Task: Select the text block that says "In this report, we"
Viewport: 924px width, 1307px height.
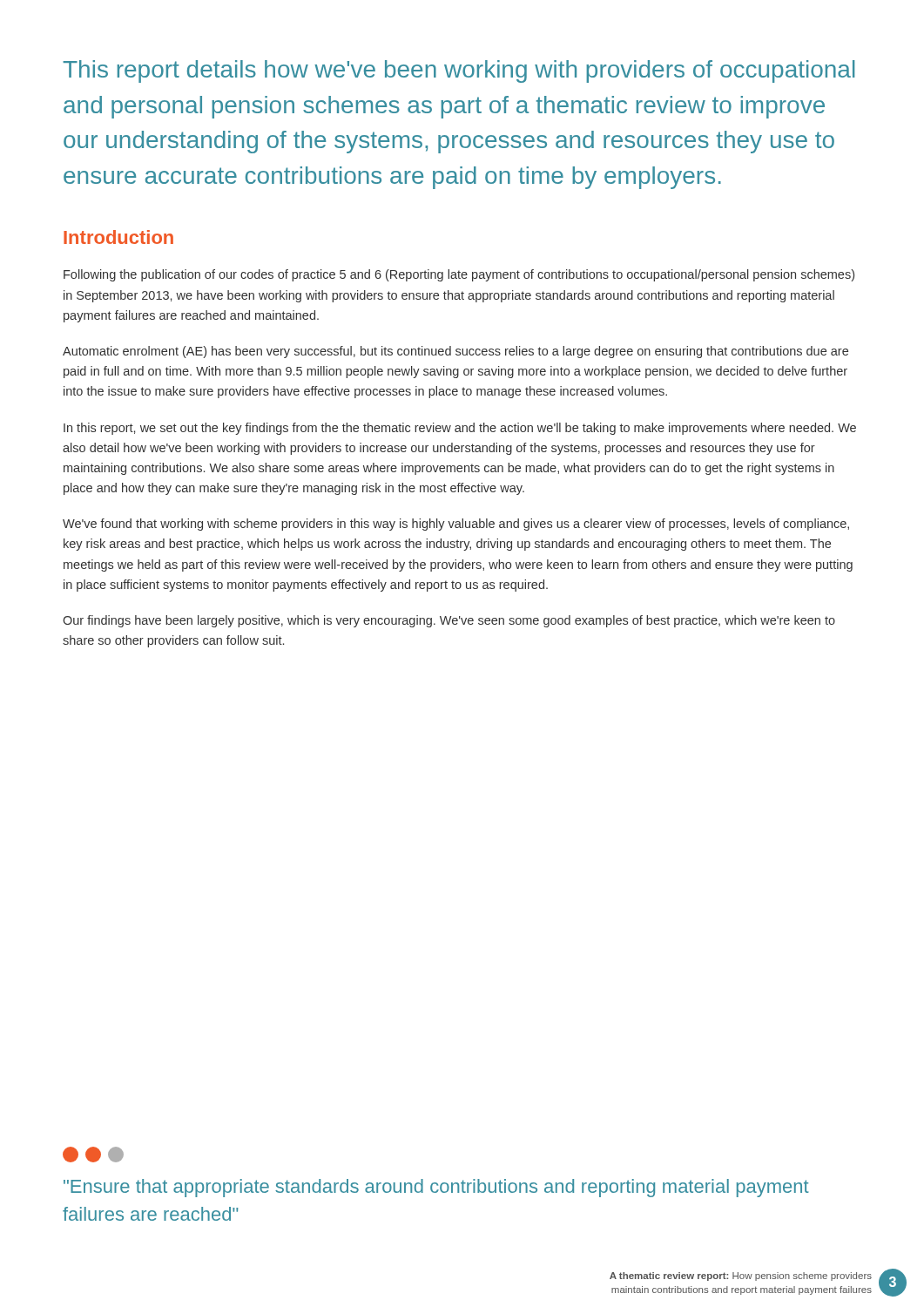Action: [x=462, y=458]
